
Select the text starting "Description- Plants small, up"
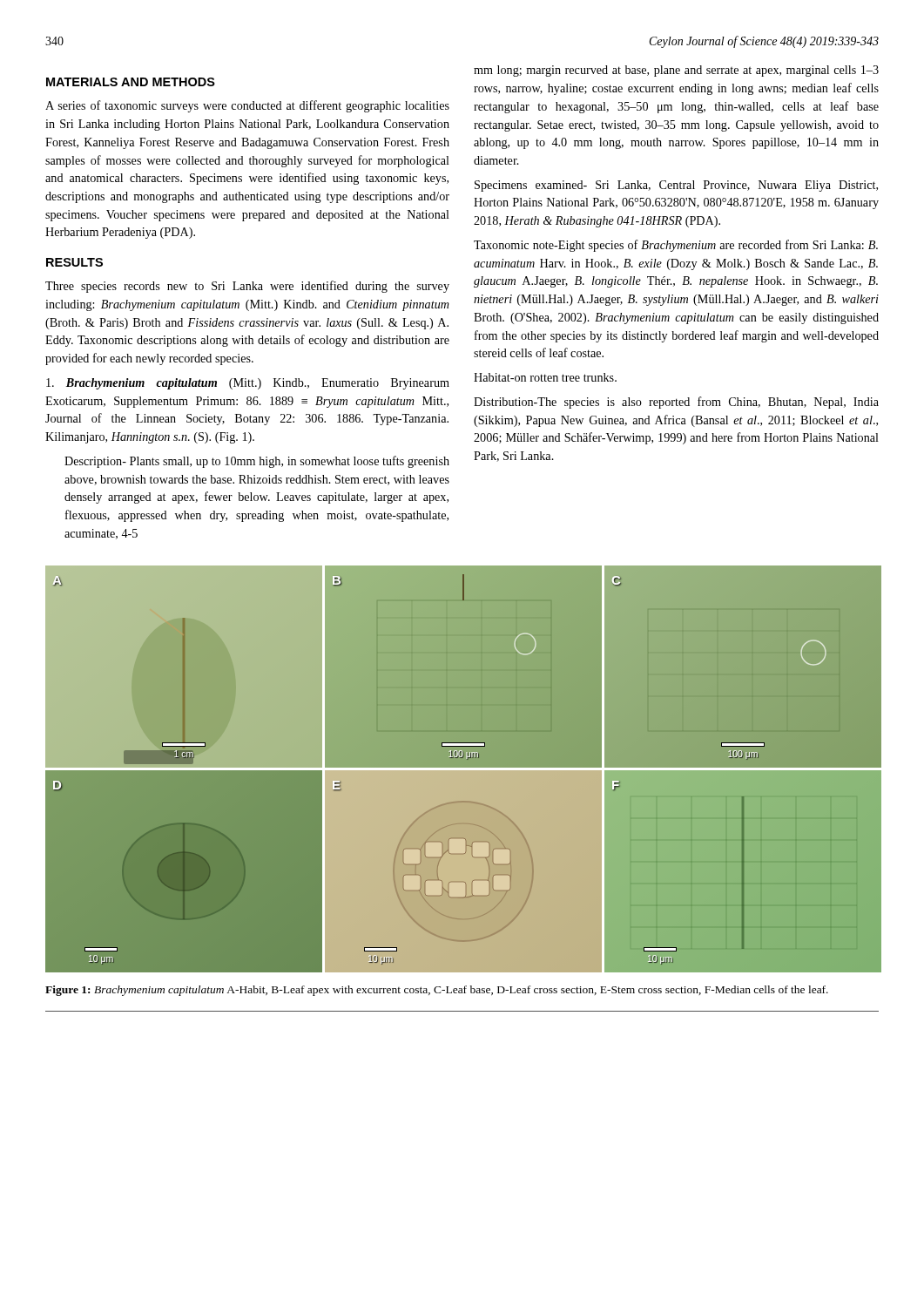(257, 497)
